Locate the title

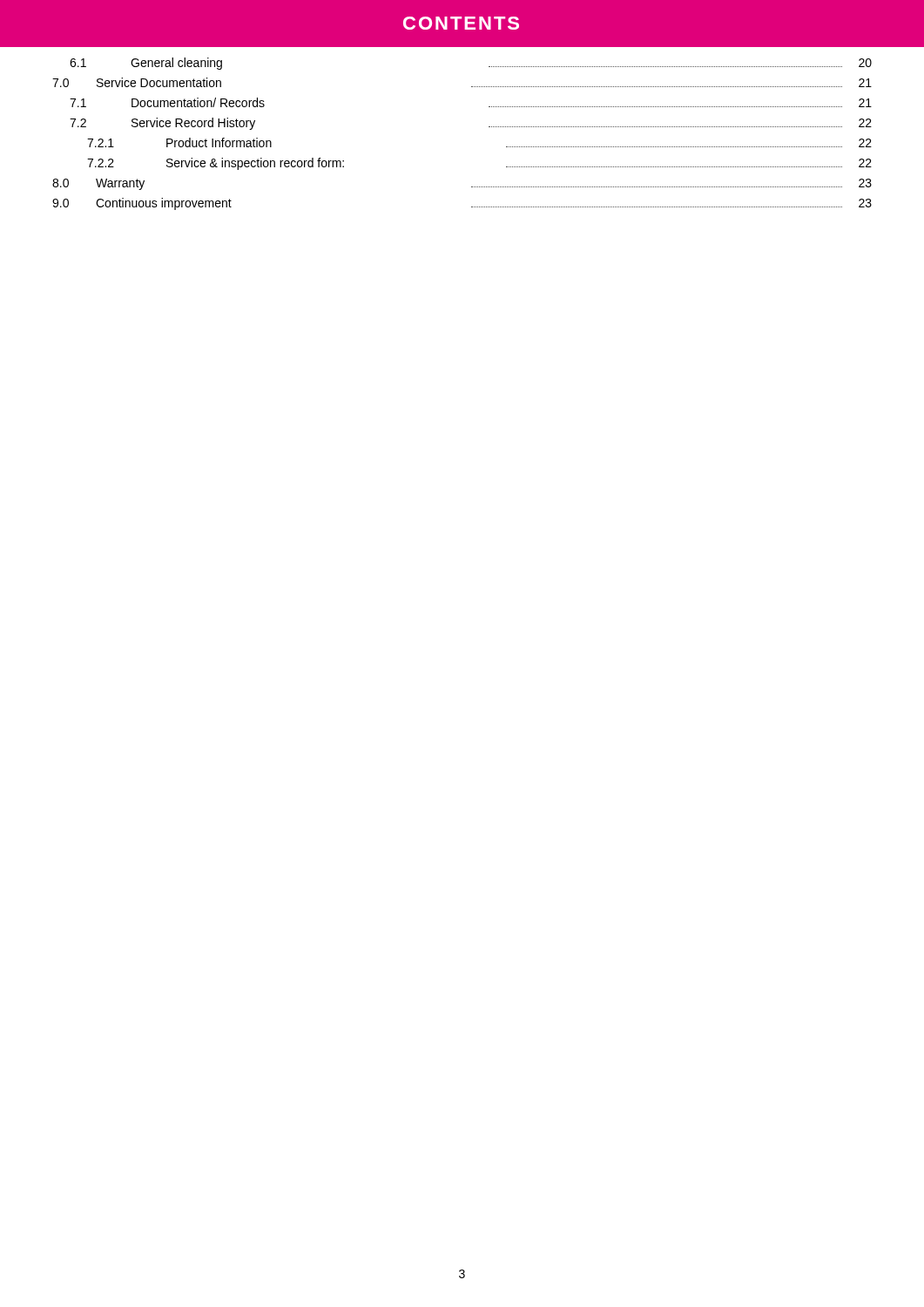(x=462, y=24)
